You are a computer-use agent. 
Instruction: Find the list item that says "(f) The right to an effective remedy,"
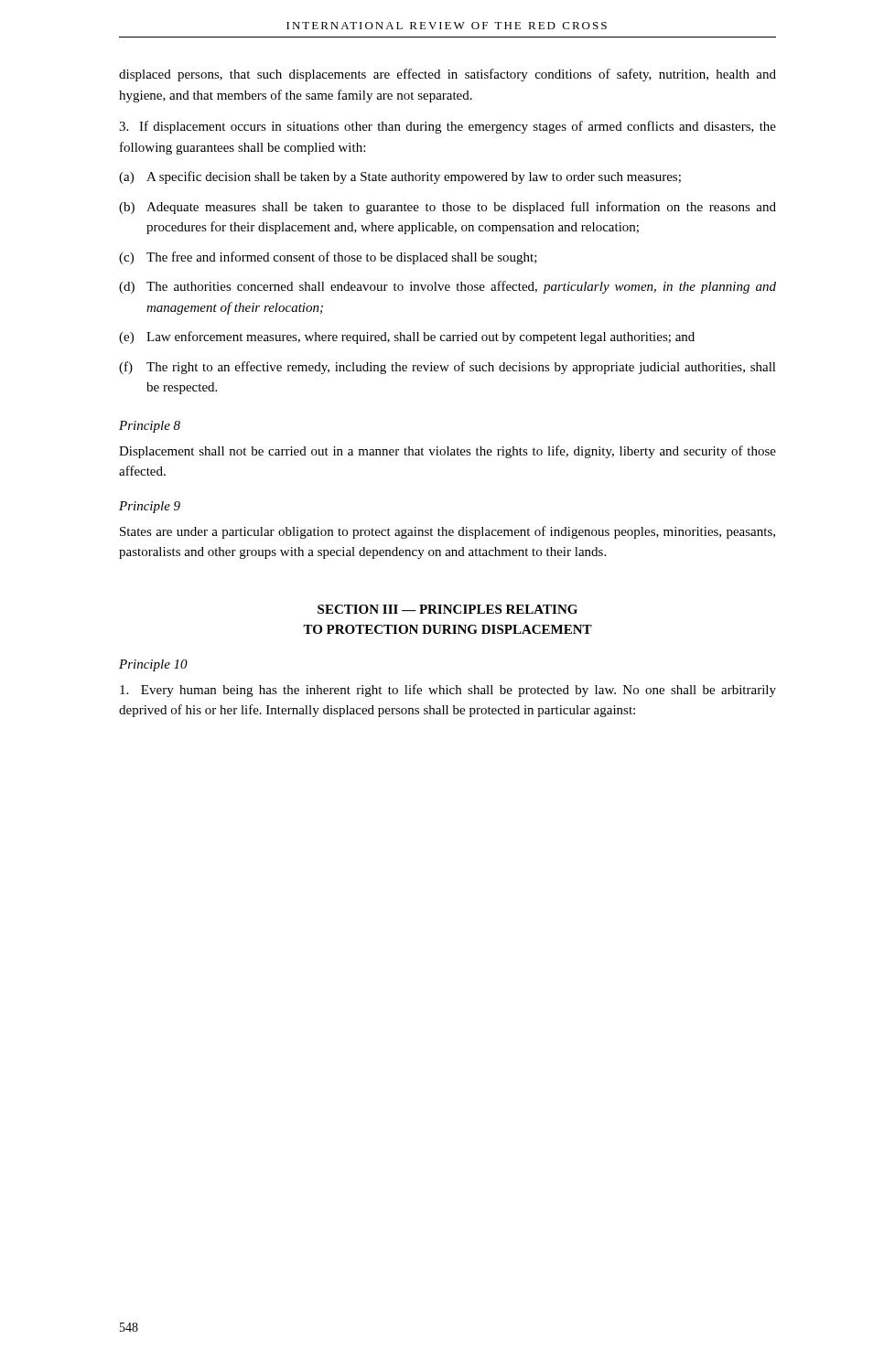[x=448, y=377]
